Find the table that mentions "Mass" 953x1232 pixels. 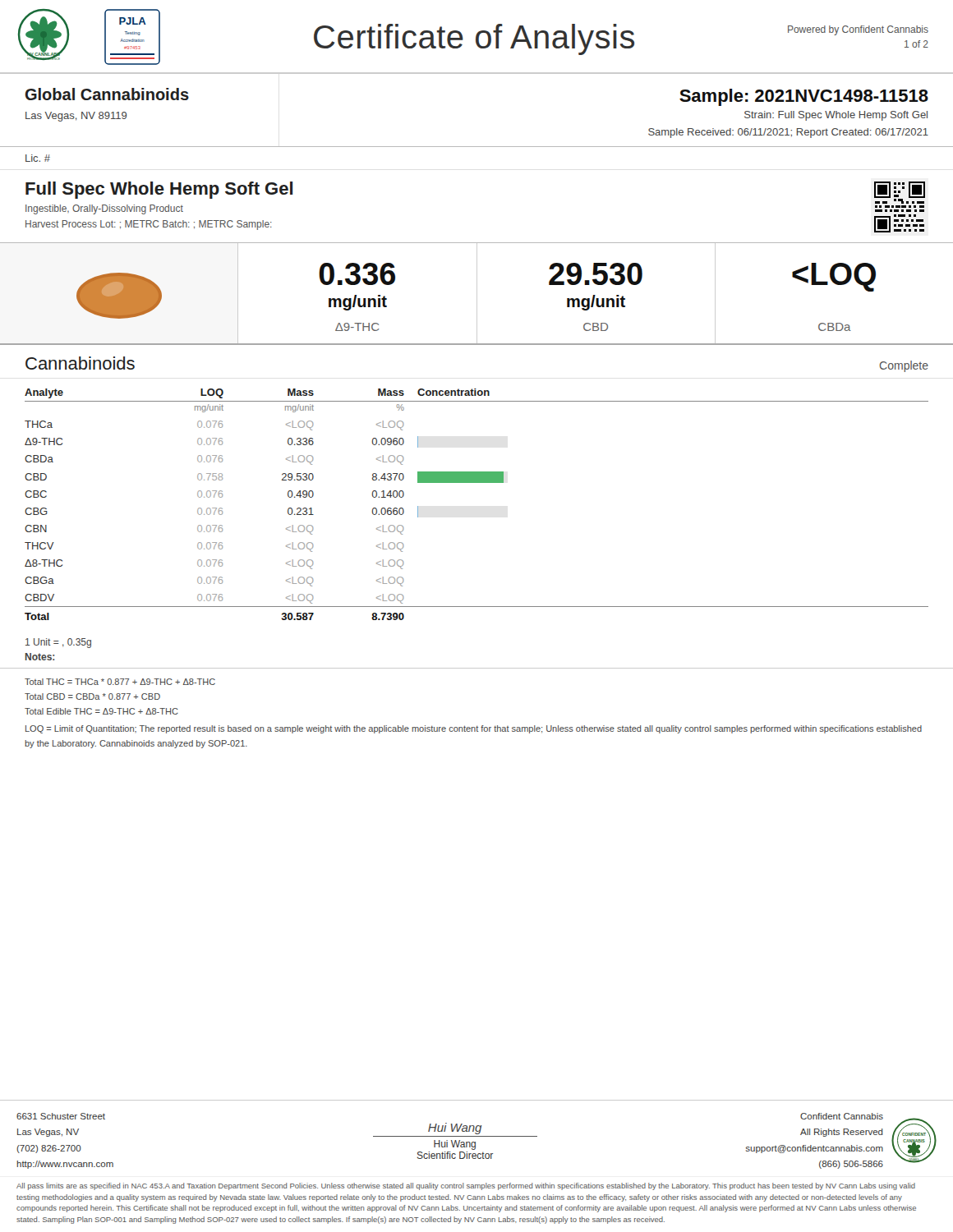[476, 504]
